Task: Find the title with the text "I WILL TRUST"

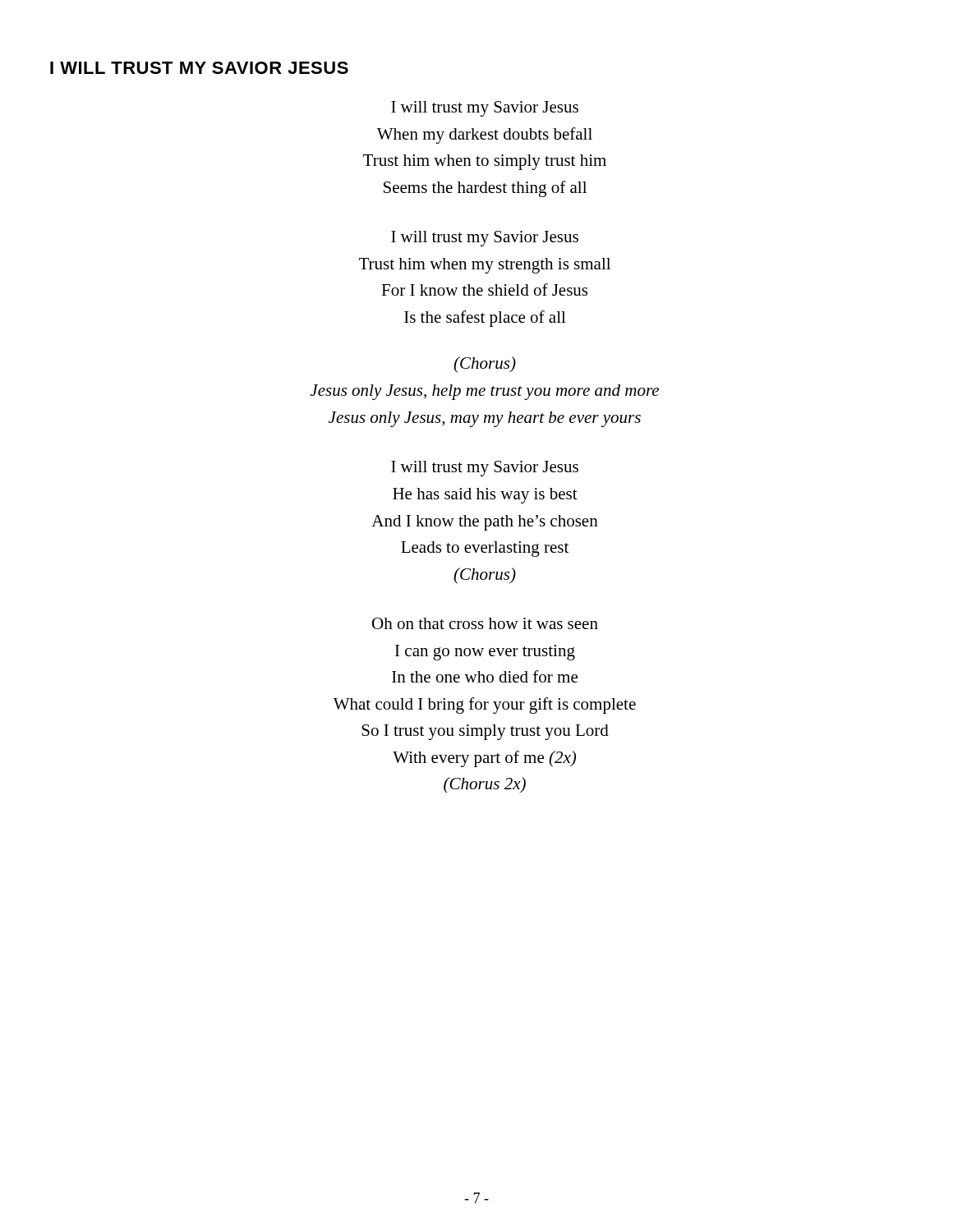Action: click(x=199, y=68)
